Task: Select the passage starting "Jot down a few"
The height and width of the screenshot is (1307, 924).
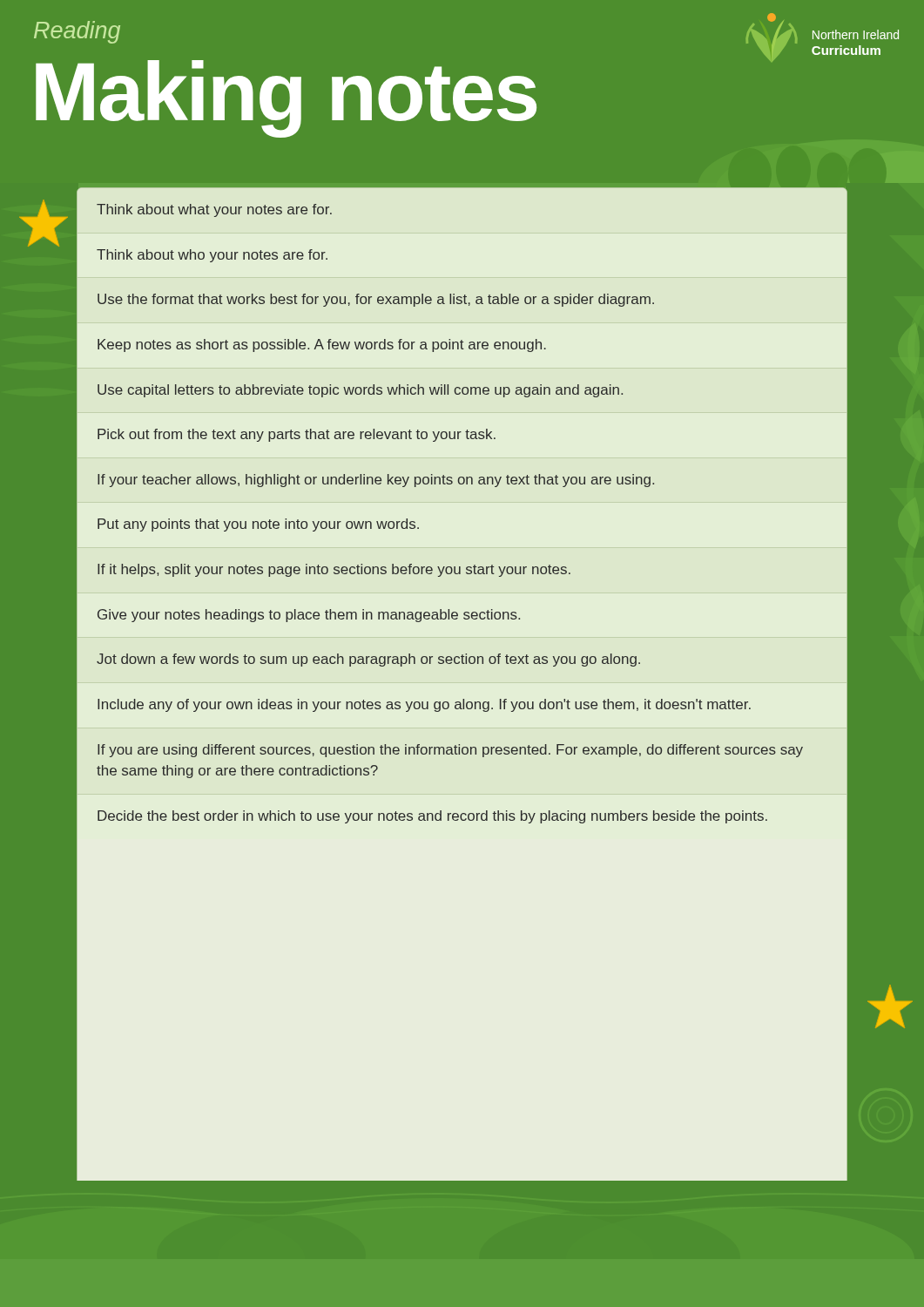Action: pos(369,660)
